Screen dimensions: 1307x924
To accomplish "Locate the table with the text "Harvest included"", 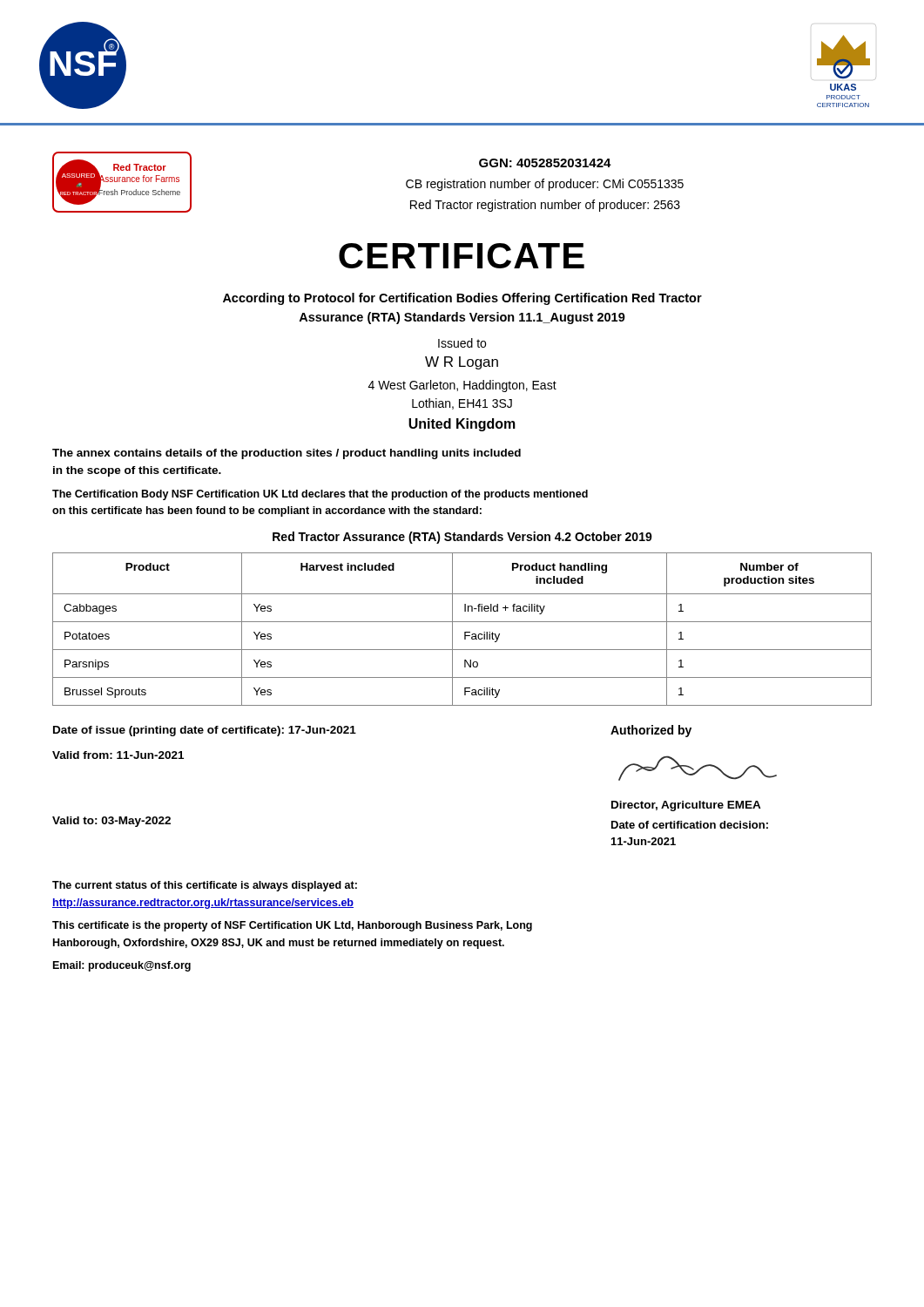I will [462, 629].
